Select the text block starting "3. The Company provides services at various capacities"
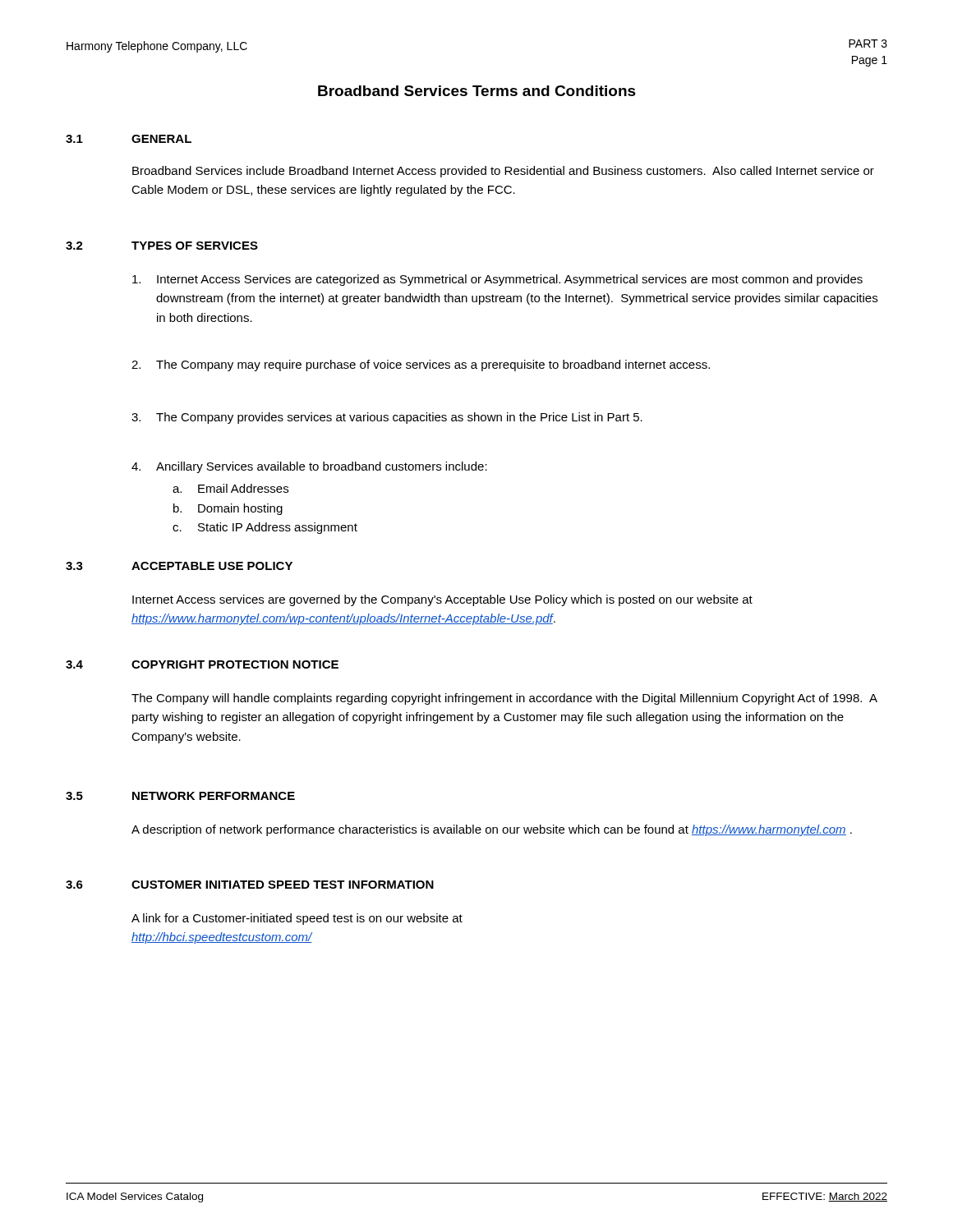This screenshot has height=1232, width=953. tap(509, 417)
